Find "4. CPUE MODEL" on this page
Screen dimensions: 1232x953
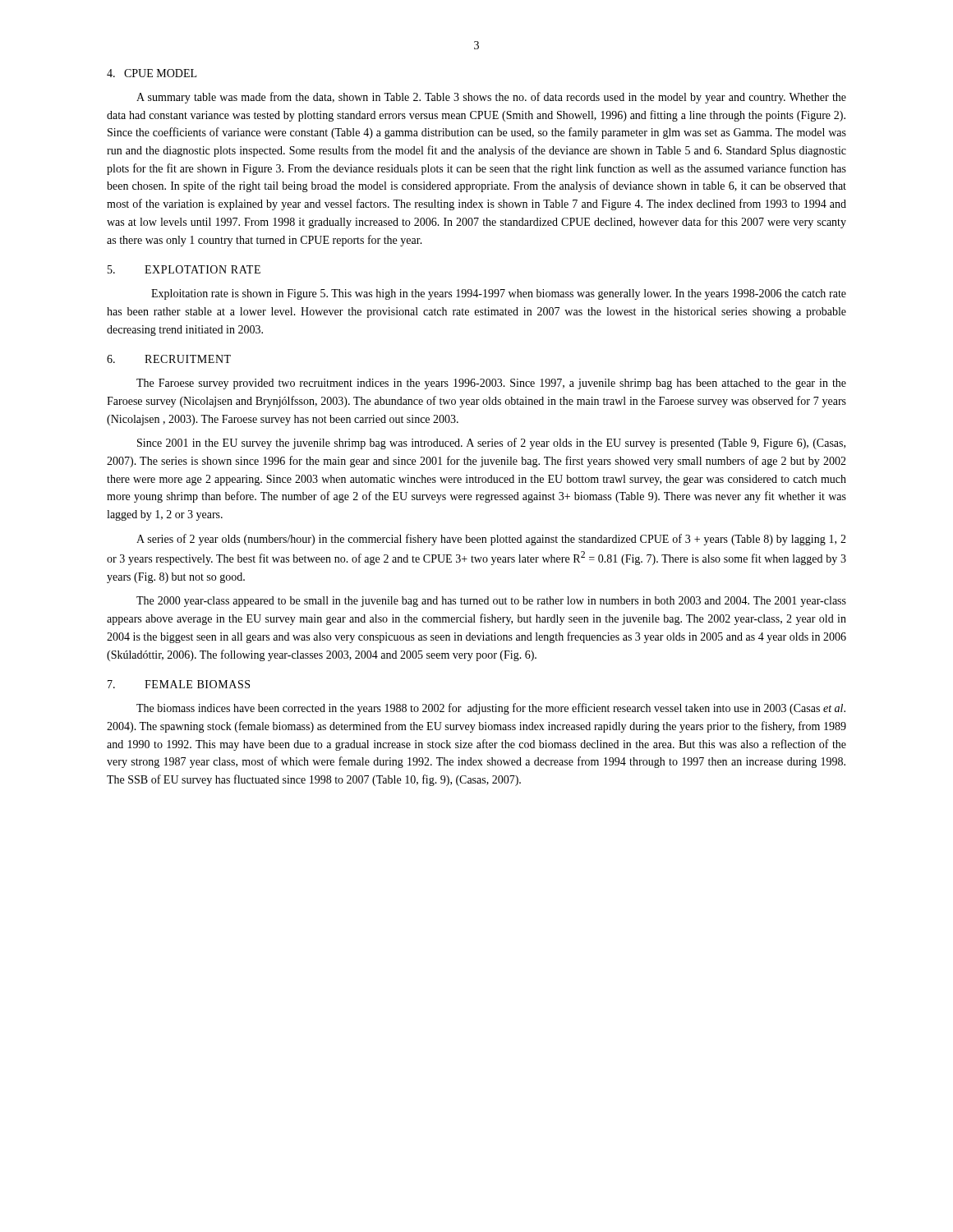tap(152, 74)
